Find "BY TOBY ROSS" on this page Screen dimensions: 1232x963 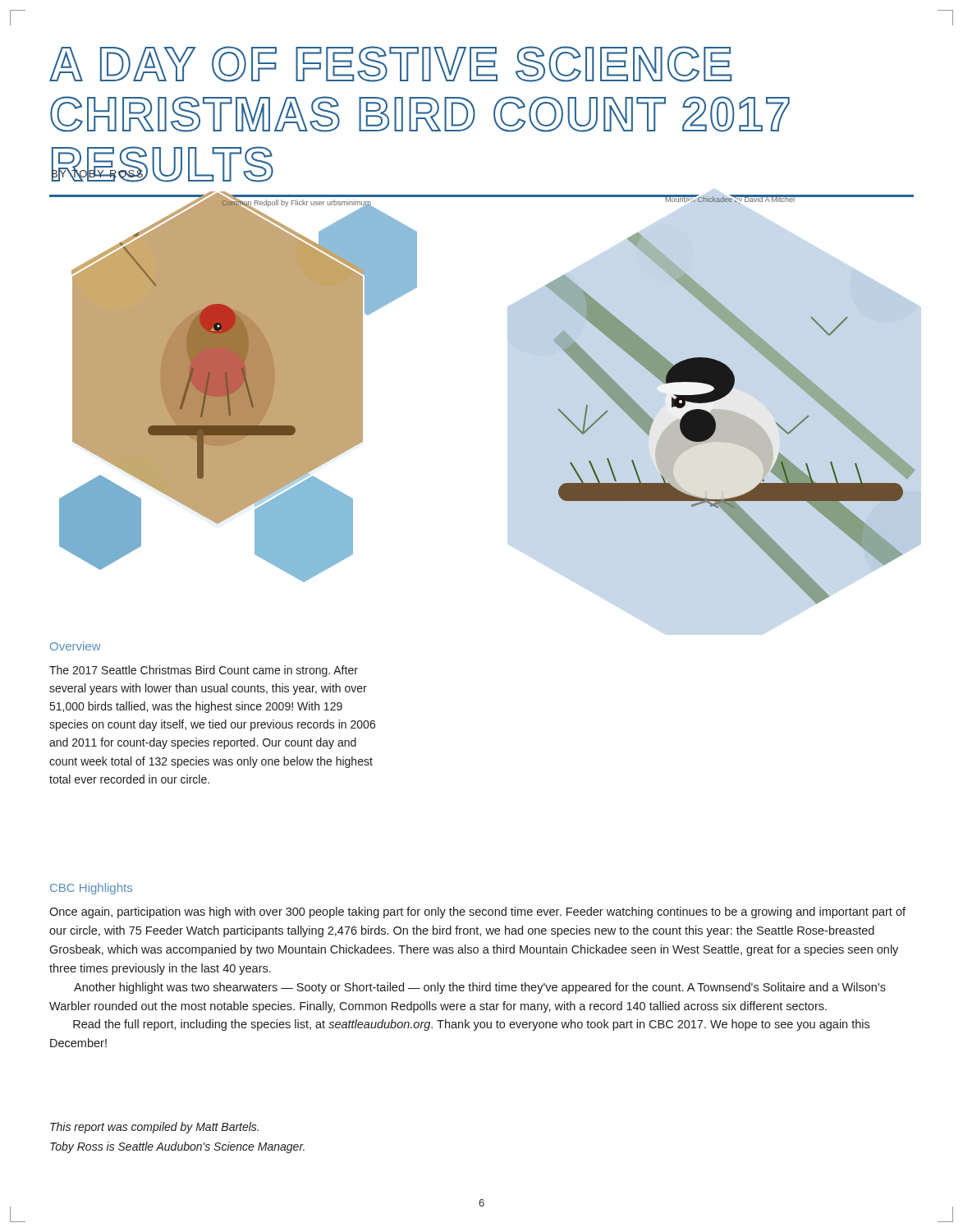pyautogui.click(x=98, y=174)
